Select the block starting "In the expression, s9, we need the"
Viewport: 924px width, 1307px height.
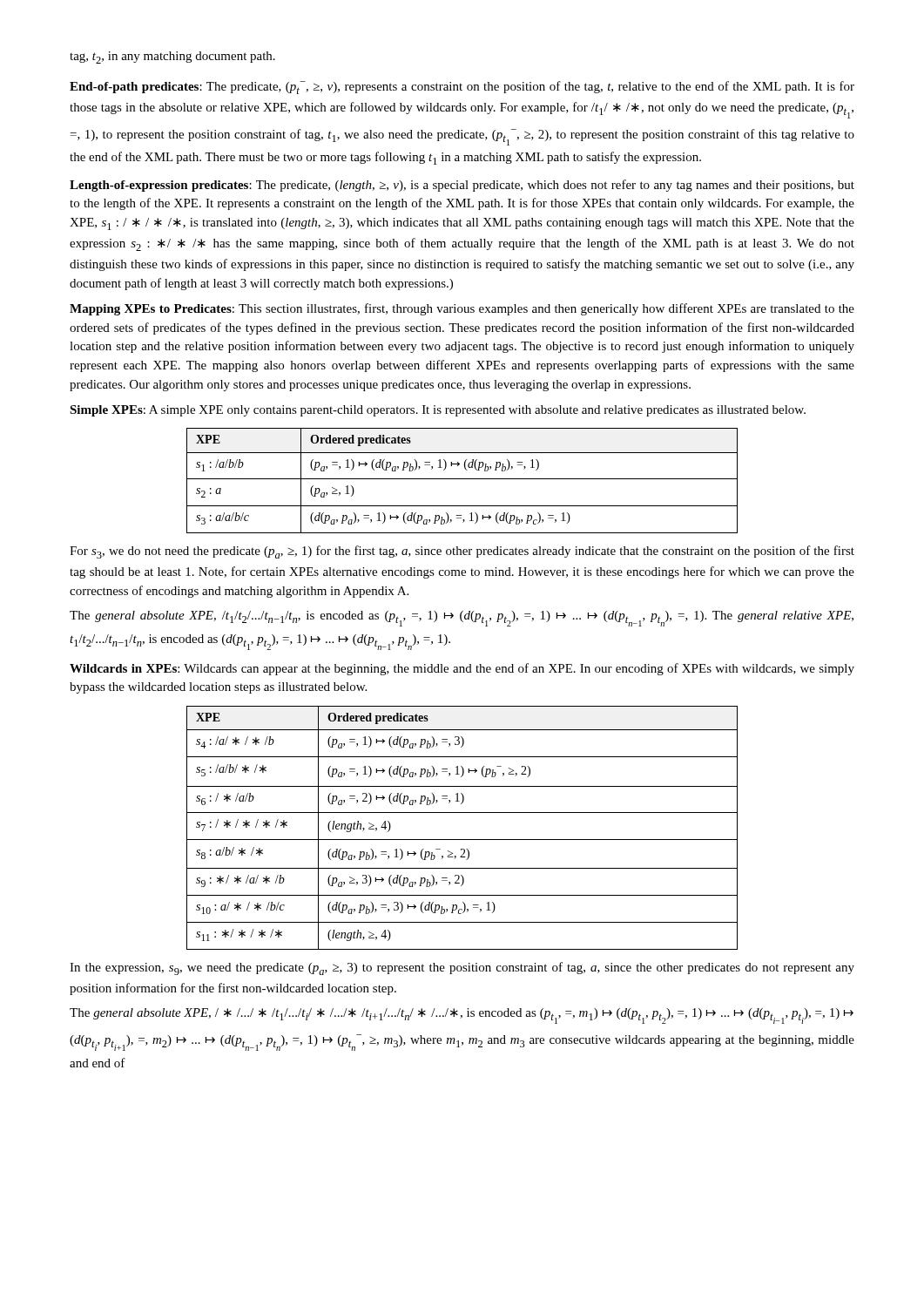tap(462, 977)
